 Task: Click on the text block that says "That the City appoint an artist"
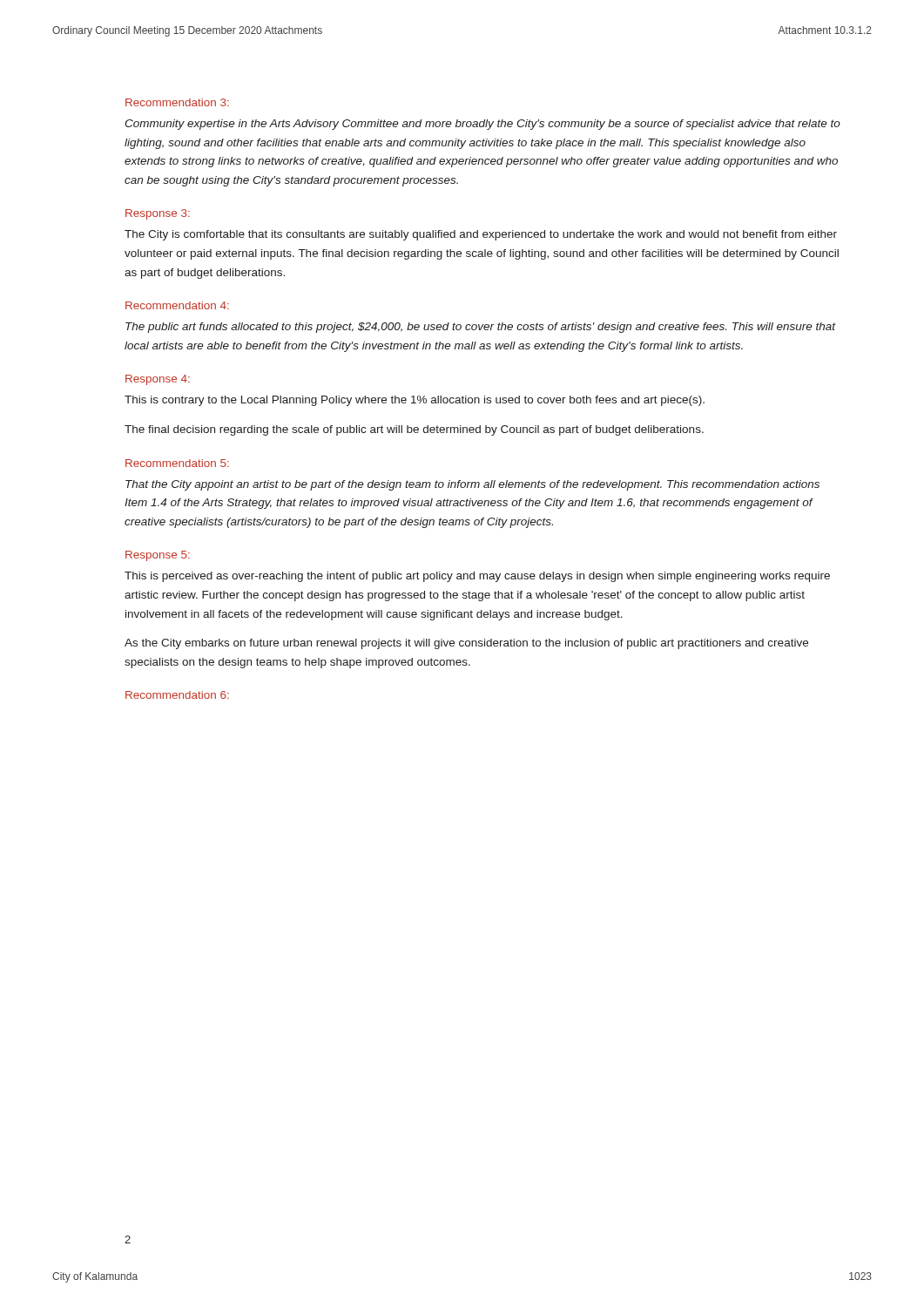click(x=483, y=503)
